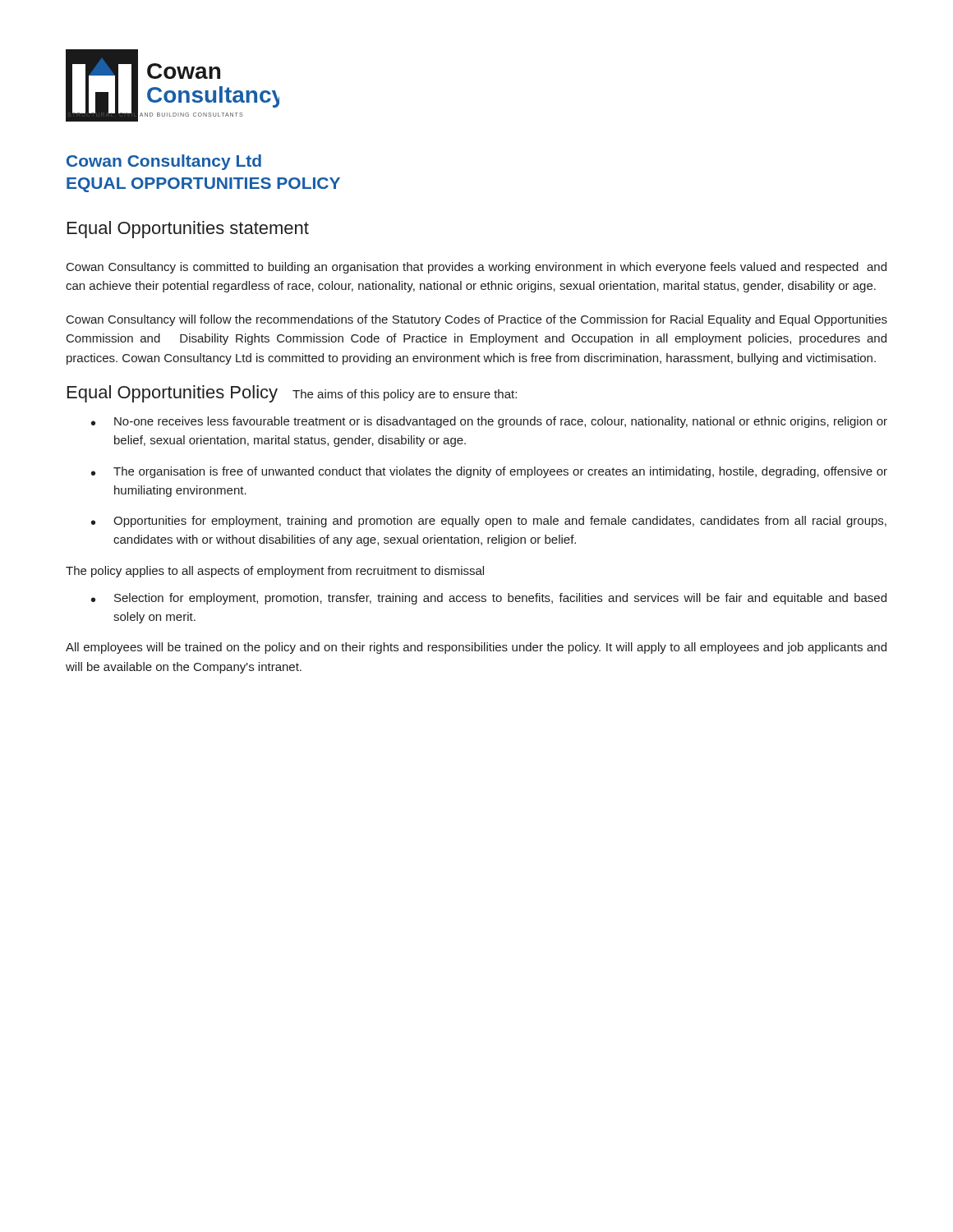Select the title

(476, 172)
